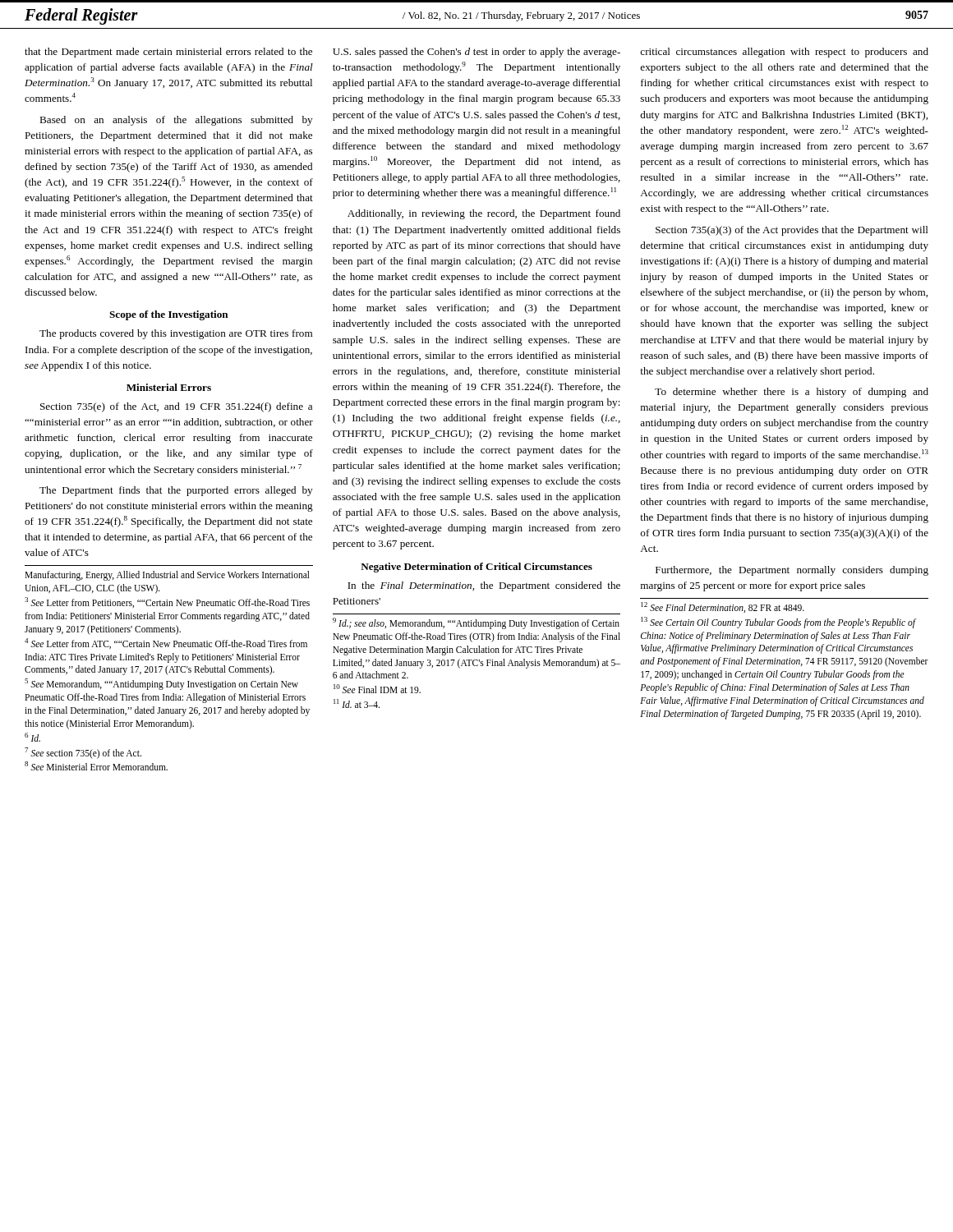953x1232 pixels.
Task: Locate the text "Scope of the Investigation"
Action: pos(169,314)
